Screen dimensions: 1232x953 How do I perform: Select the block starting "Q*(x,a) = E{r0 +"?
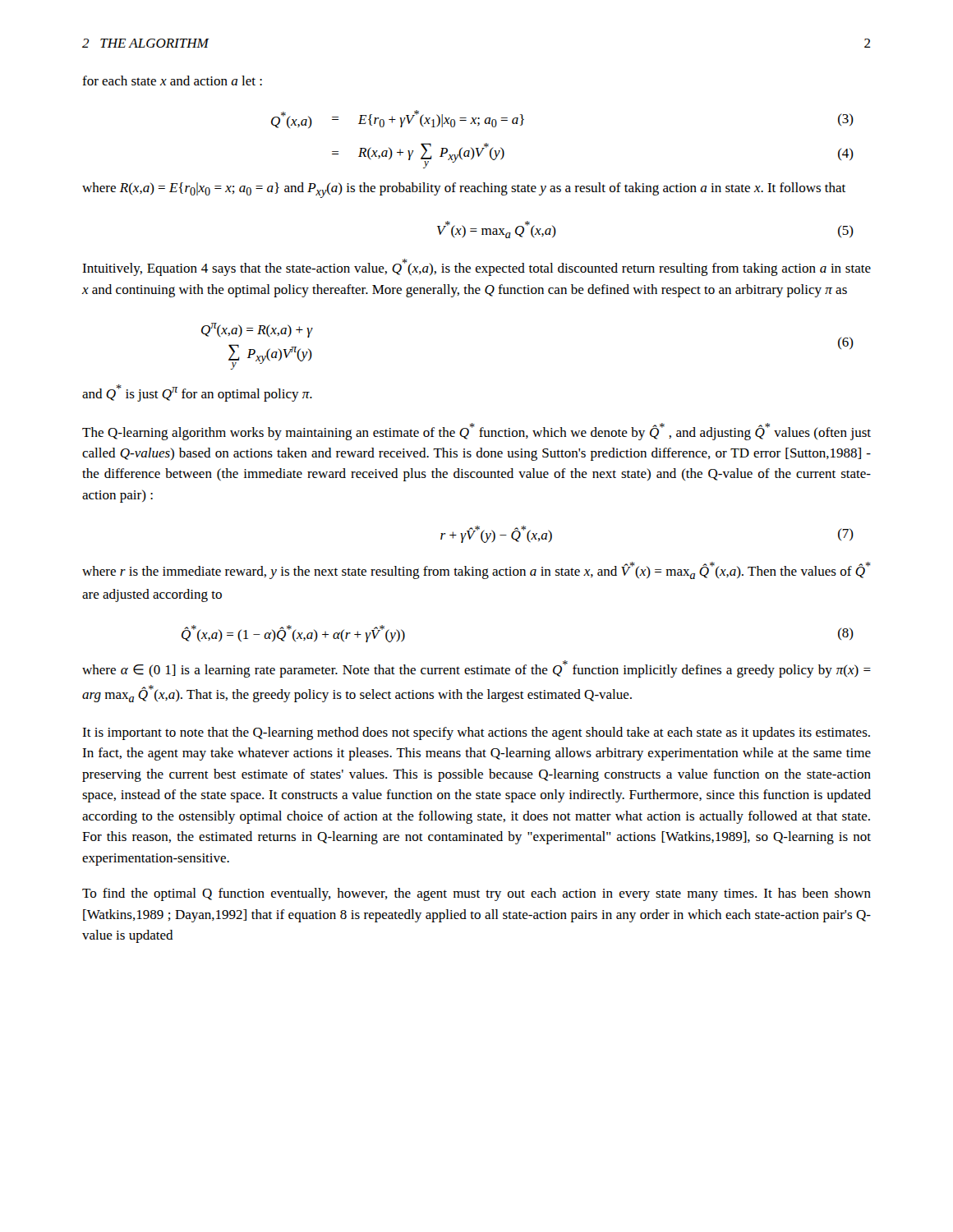518,137
